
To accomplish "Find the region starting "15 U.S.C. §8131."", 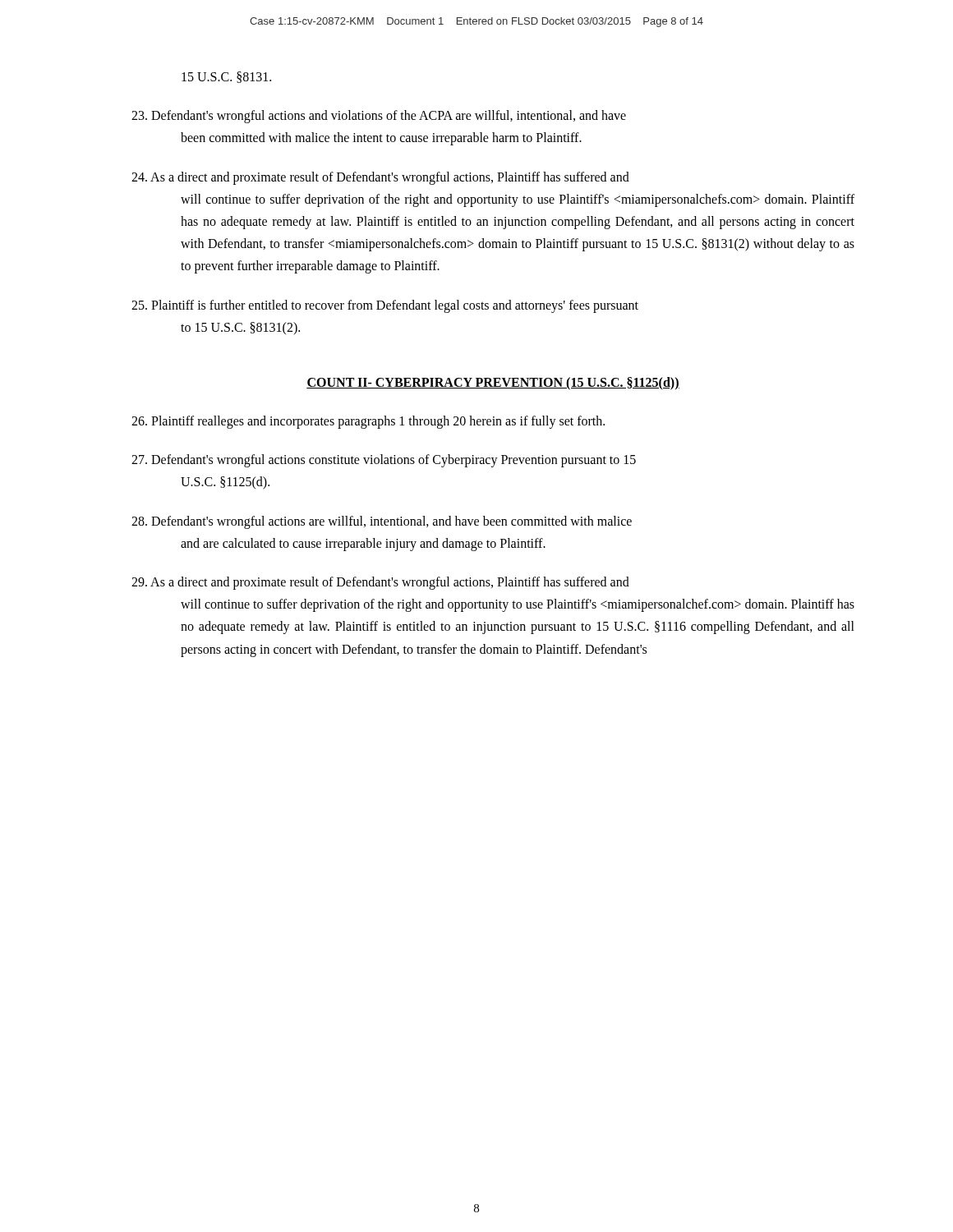I will tap(226, 77).
